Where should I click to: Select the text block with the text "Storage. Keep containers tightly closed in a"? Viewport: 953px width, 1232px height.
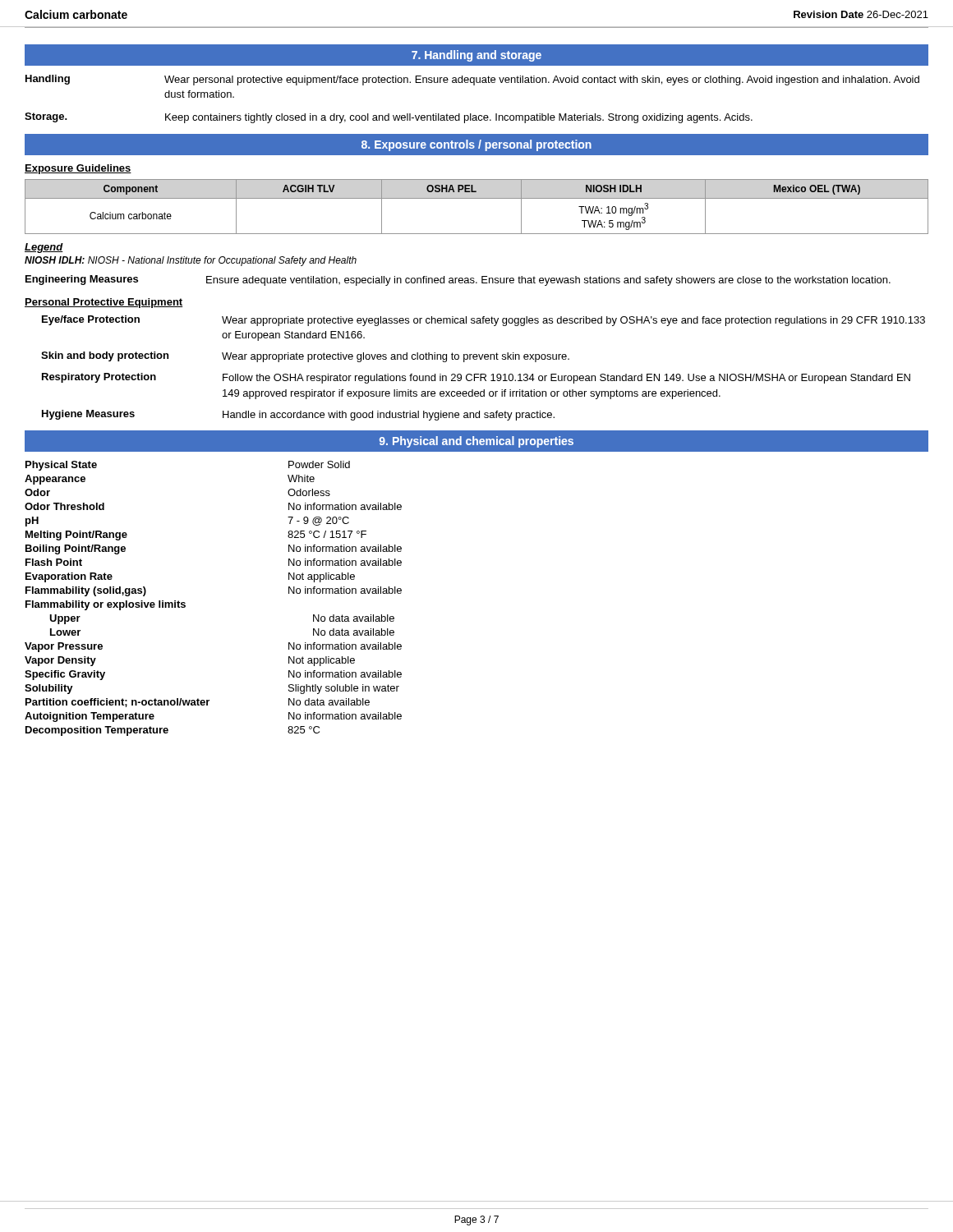coord(476,118)
